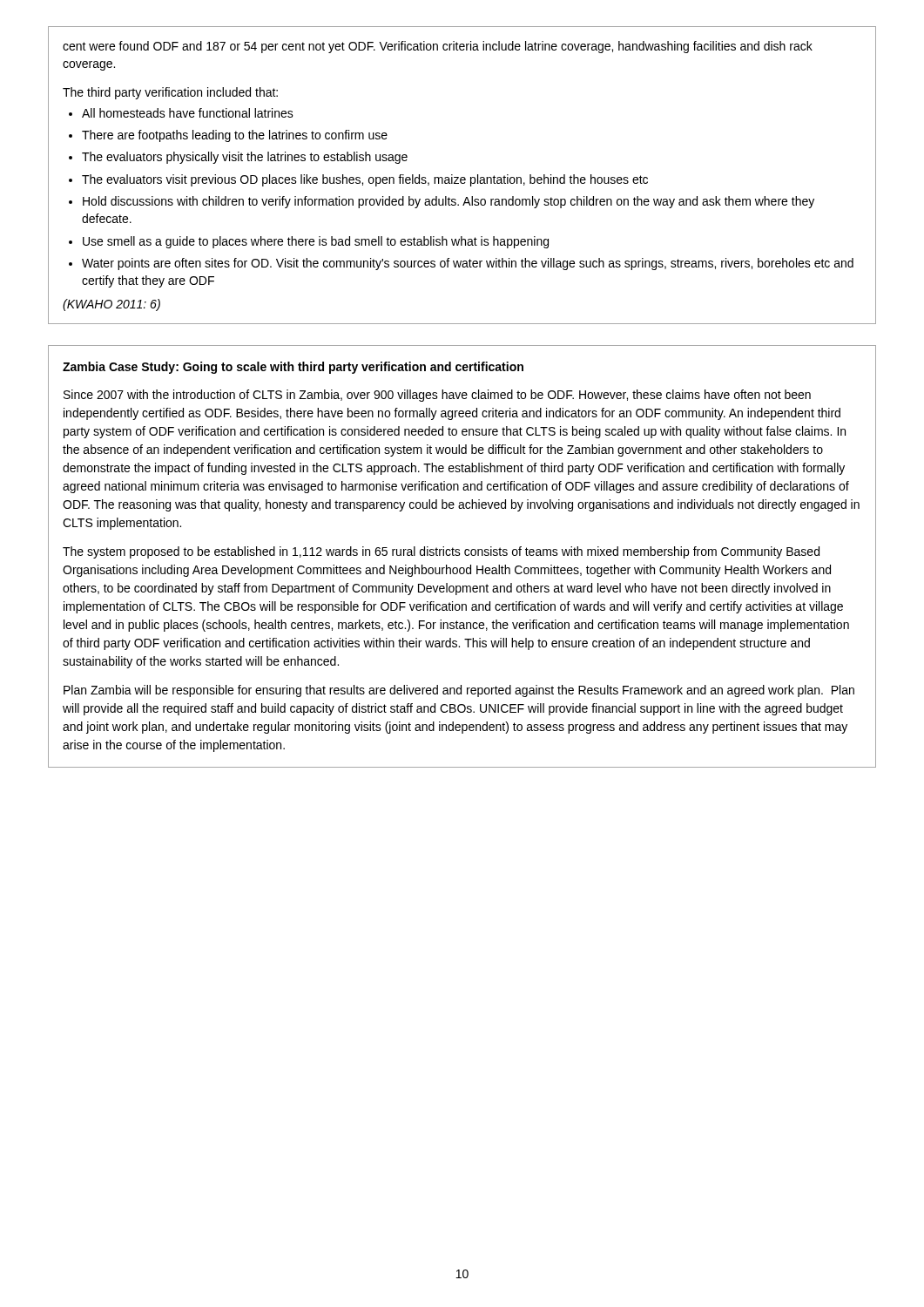Image resolution: width=924 pixels, height=1307 pixels.
Task: Find the text block starting "The system proposed to be established"
Action: [x=456, y=607]
